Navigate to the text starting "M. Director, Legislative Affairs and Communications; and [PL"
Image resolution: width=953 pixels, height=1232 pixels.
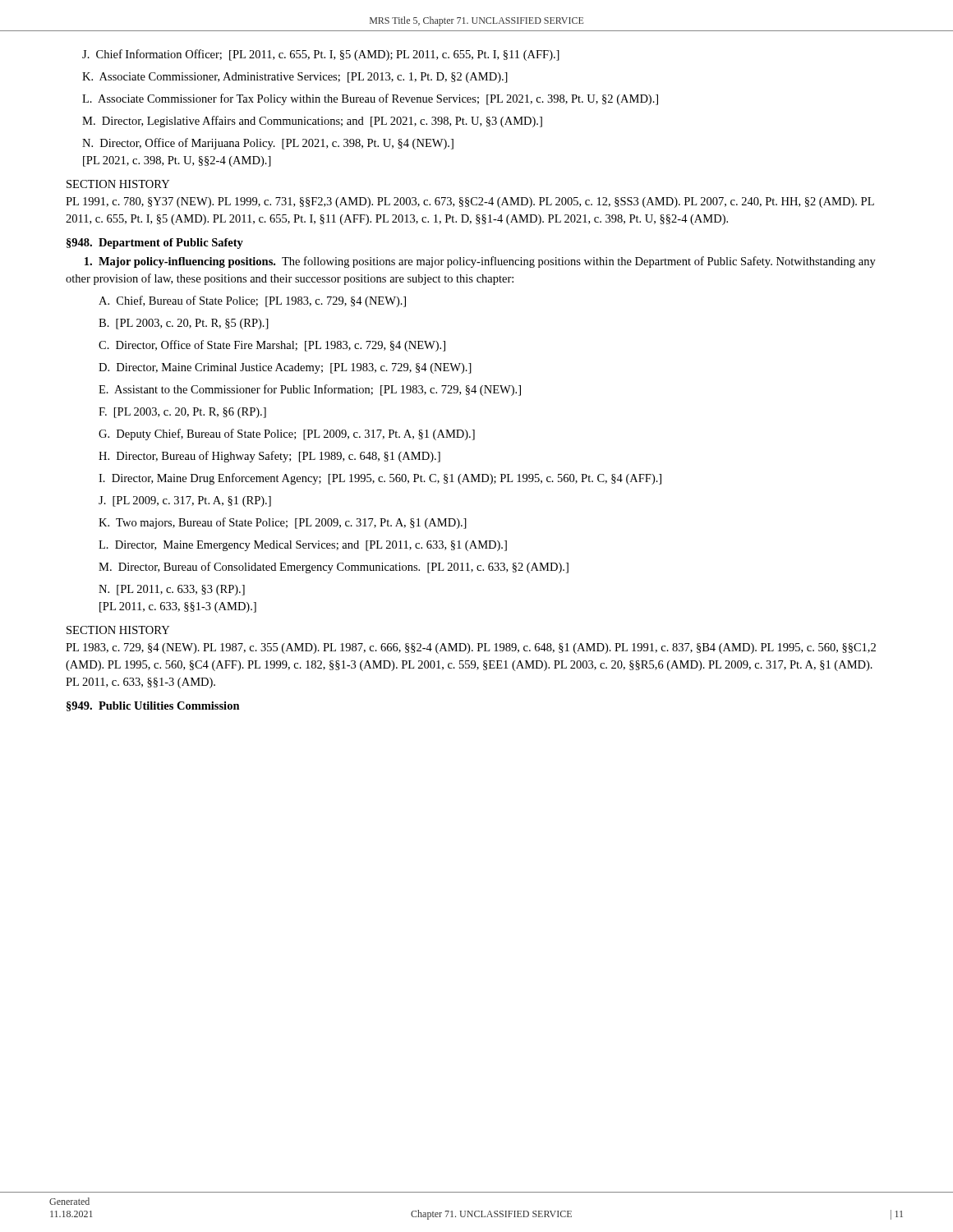pyautogui.click(x=485, y=121)
